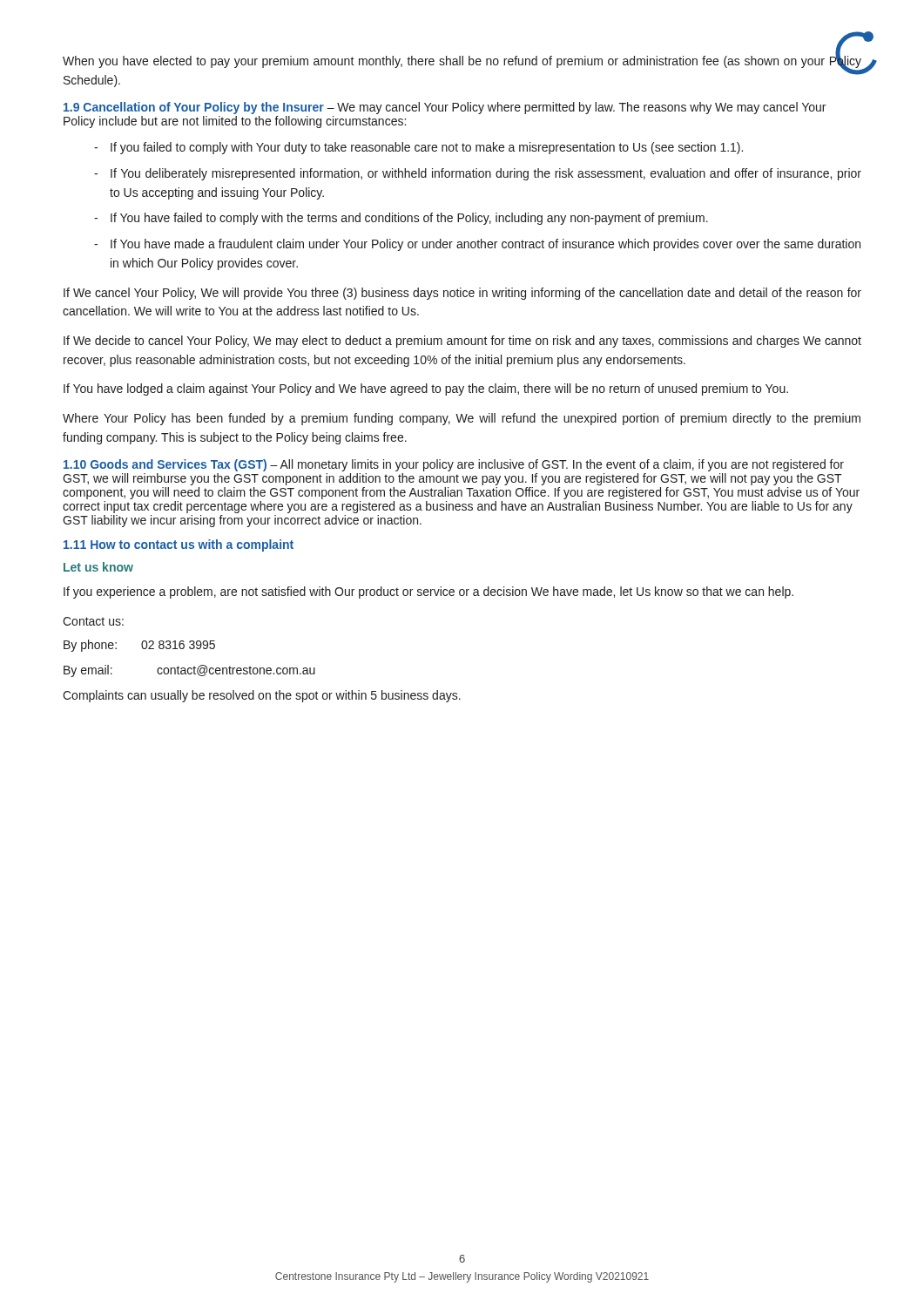Find the text block that reads "If you experience"
The image size is (924, 1307).
[462, 593]
